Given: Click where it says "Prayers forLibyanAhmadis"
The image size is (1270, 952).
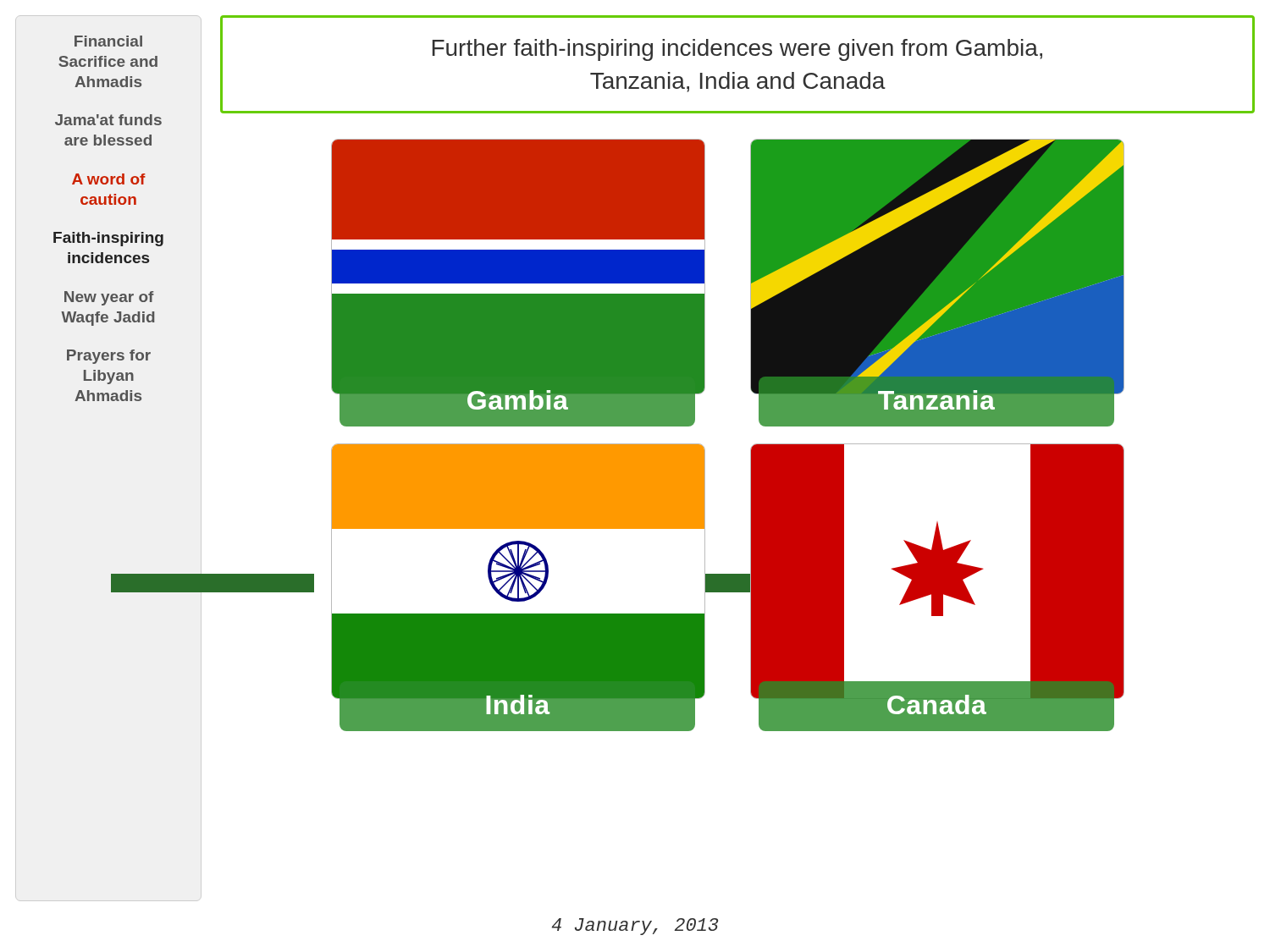Looking at the screenshot, I should 108,375.
